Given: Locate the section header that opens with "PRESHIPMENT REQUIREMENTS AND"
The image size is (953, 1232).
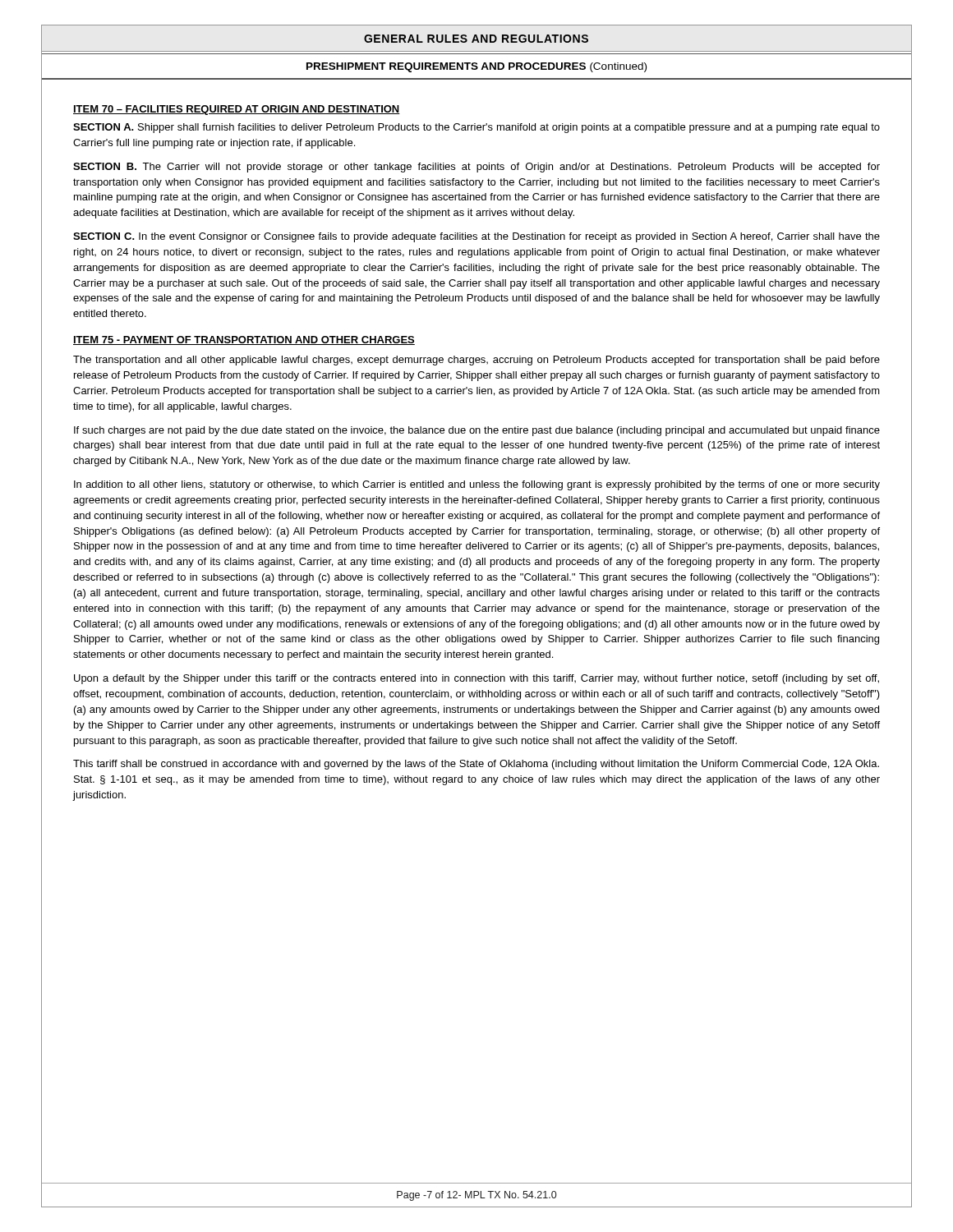Looking at the screenshot, I should tap(476, 66).
